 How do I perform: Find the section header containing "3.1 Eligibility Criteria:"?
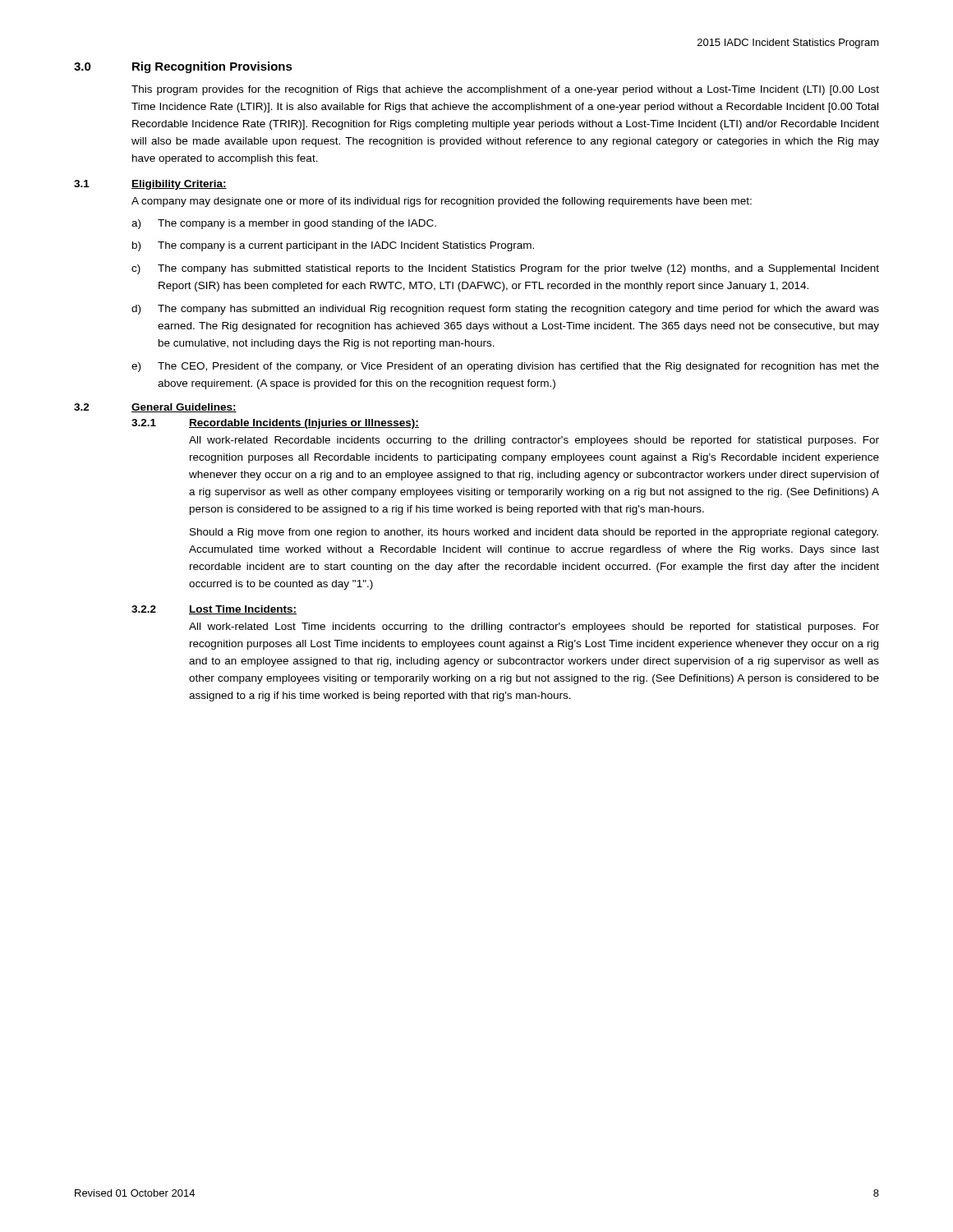coord(150,183)
